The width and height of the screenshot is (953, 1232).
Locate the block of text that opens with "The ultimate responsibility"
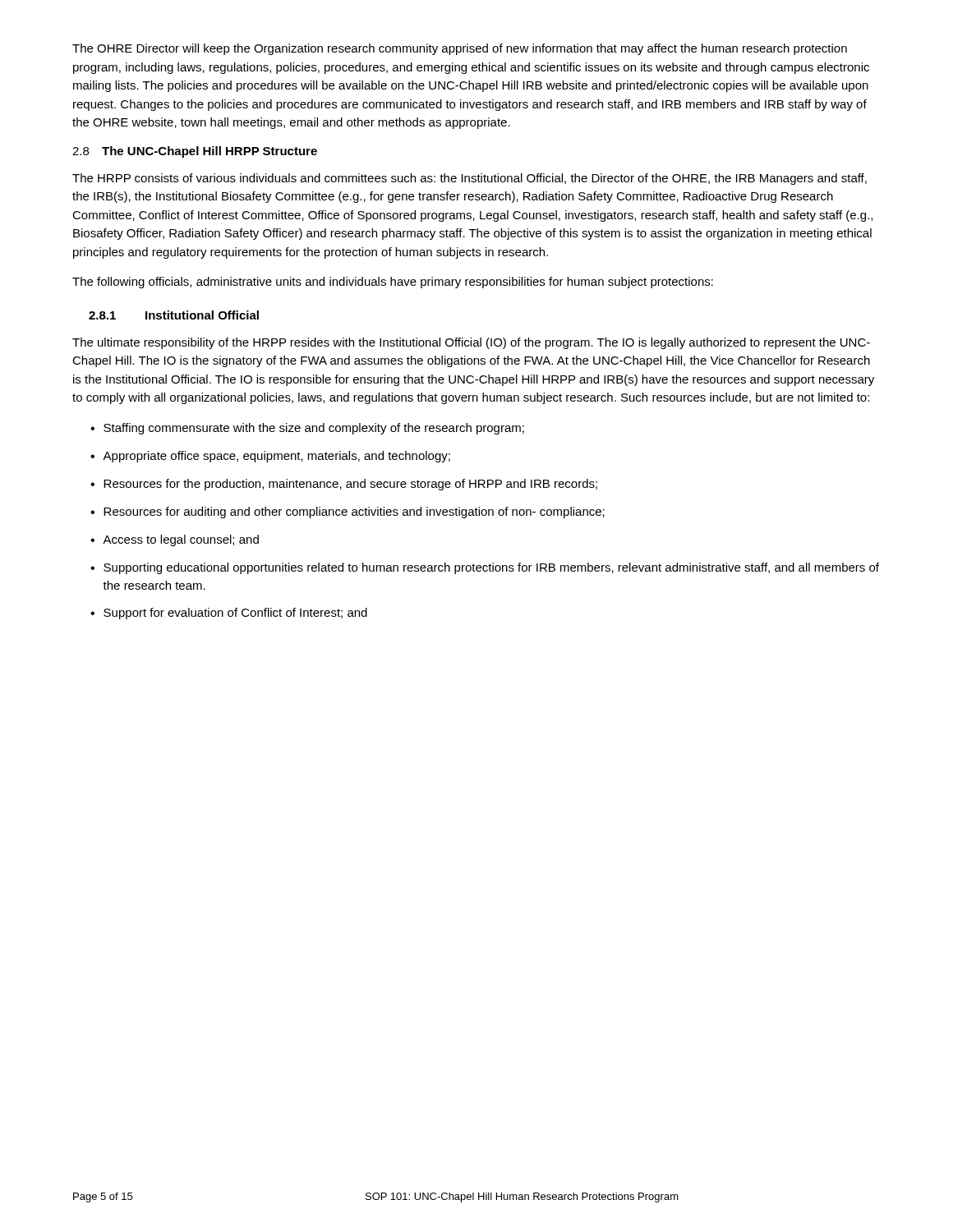tap(476, 370)
